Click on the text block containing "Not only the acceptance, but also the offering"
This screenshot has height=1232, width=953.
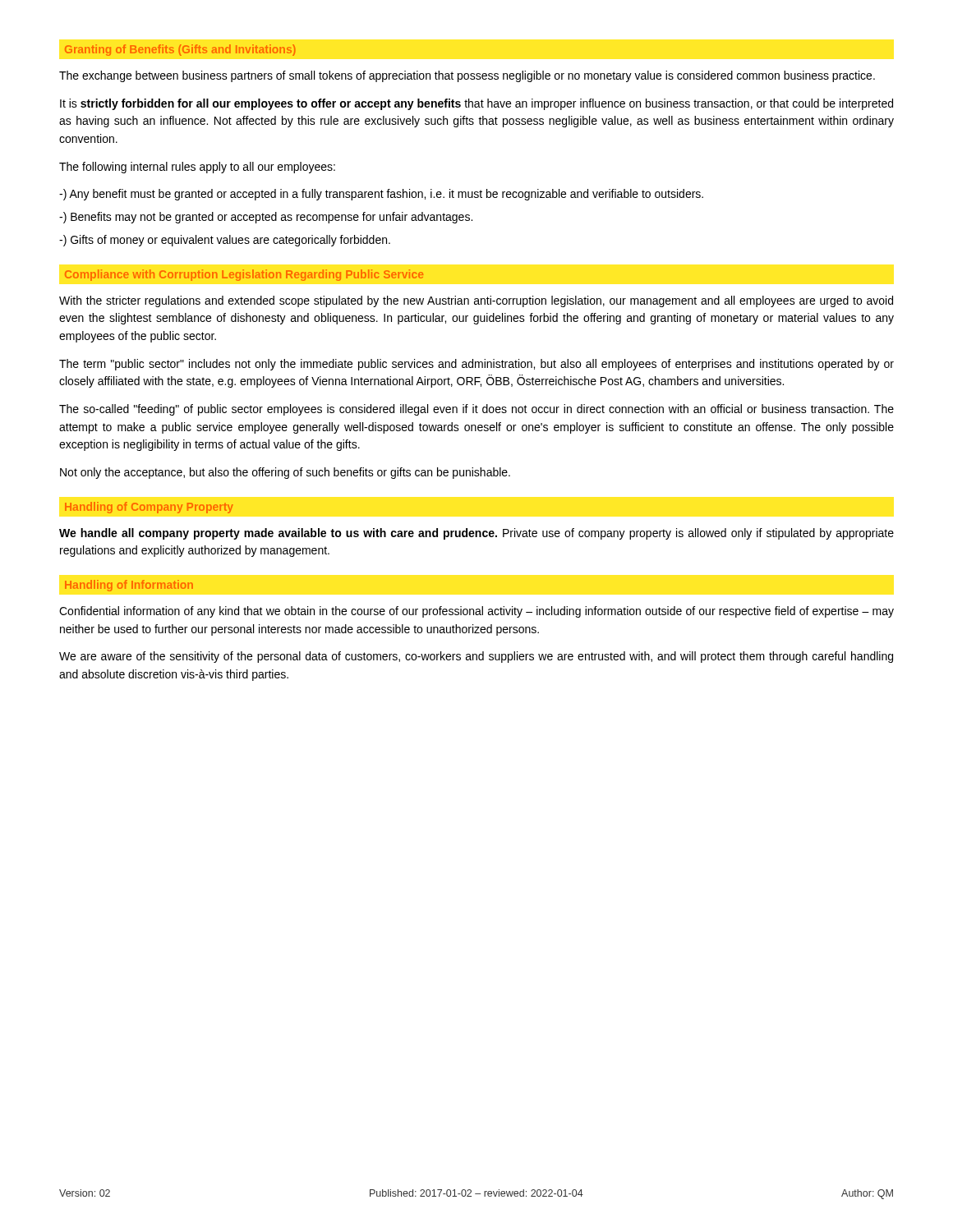pos(285,472)
